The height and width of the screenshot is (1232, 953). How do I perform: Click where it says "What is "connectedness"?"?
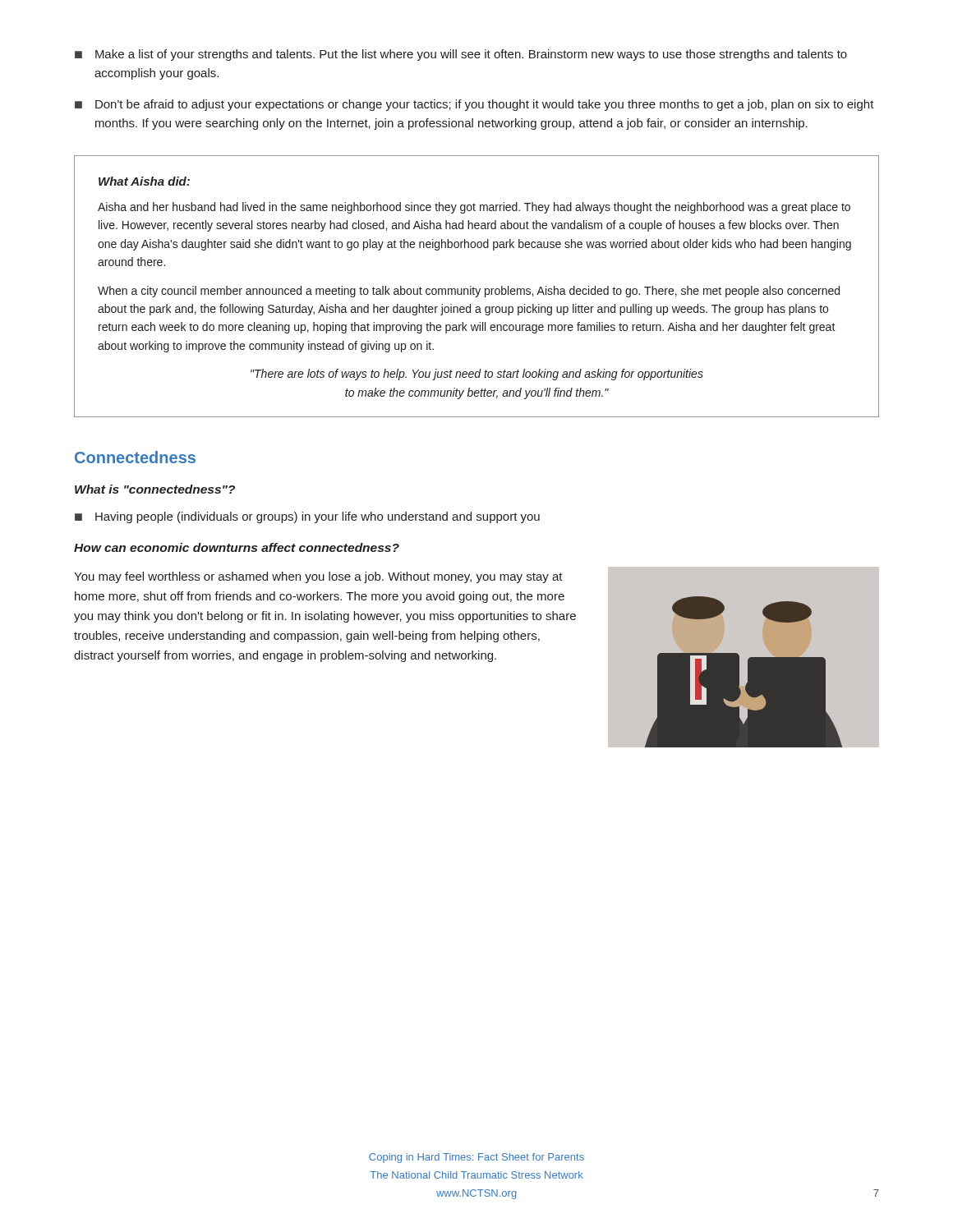tap(155, 489)
